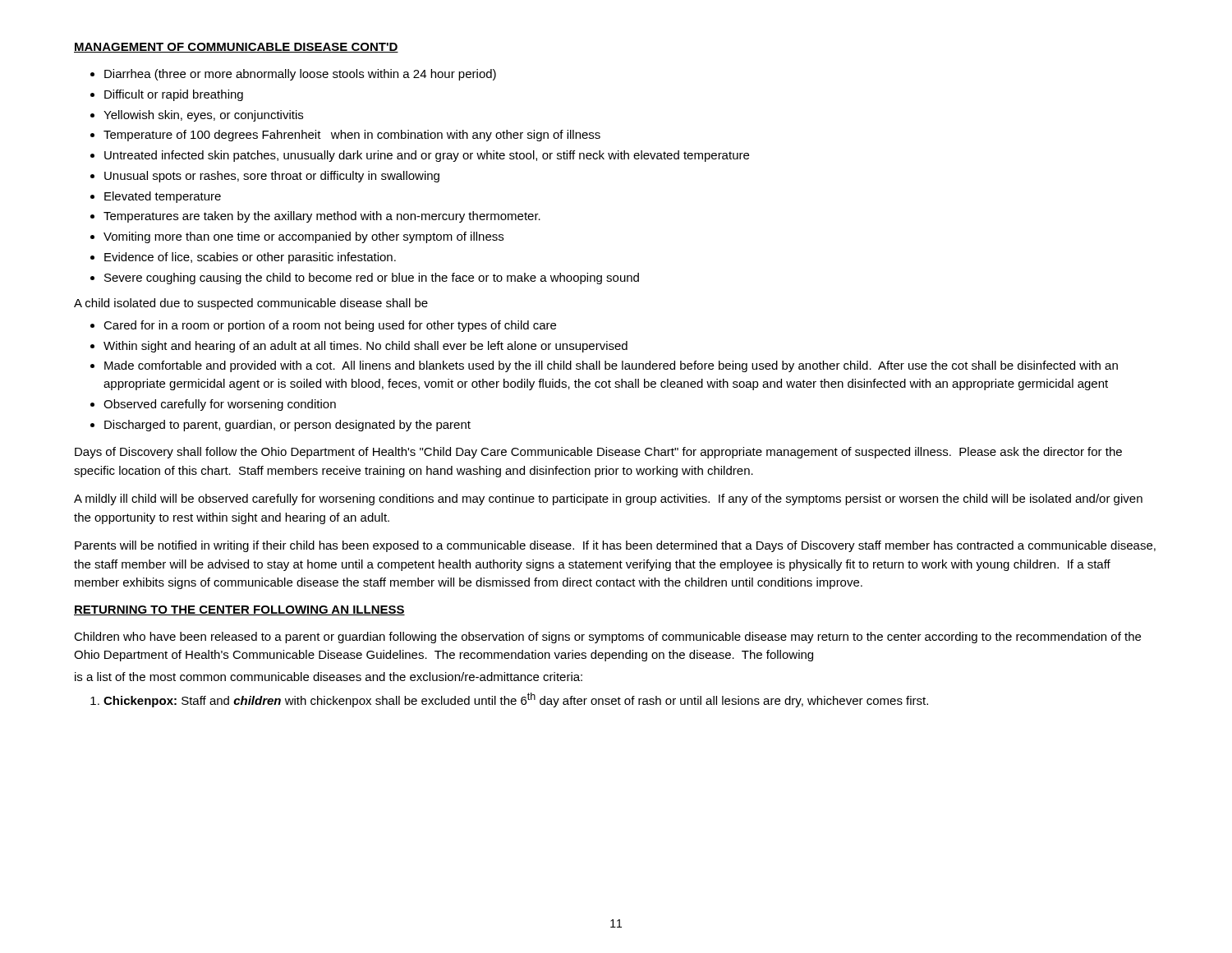Navigate to the passage starting "Diarrhea (three or more abnormally loose stools within"
The height and width of the screenshot is (953, 1232).
tap(300, 74)
